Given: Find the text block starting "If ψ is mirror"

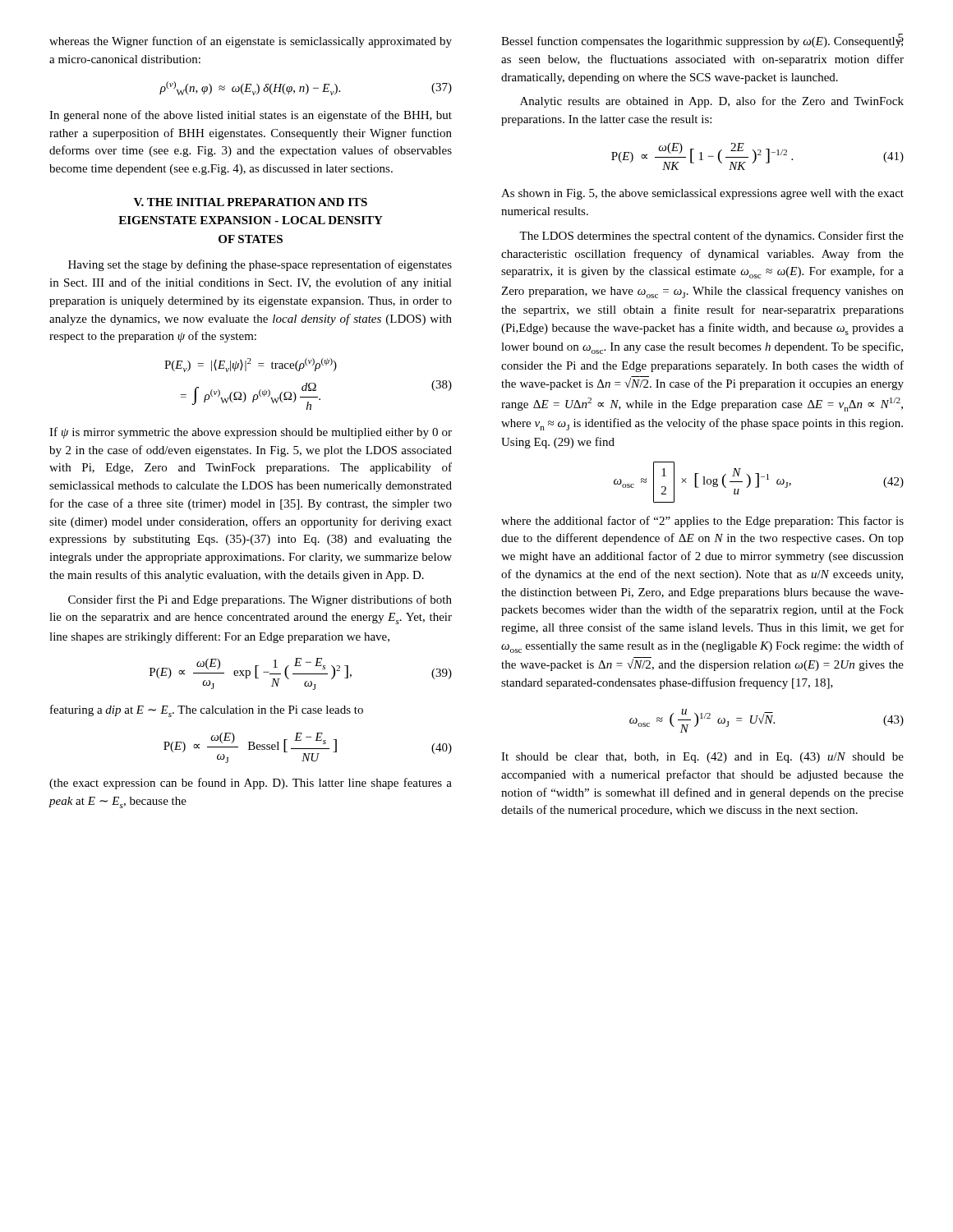Looking at the screenshot, I should pos(251,535).
